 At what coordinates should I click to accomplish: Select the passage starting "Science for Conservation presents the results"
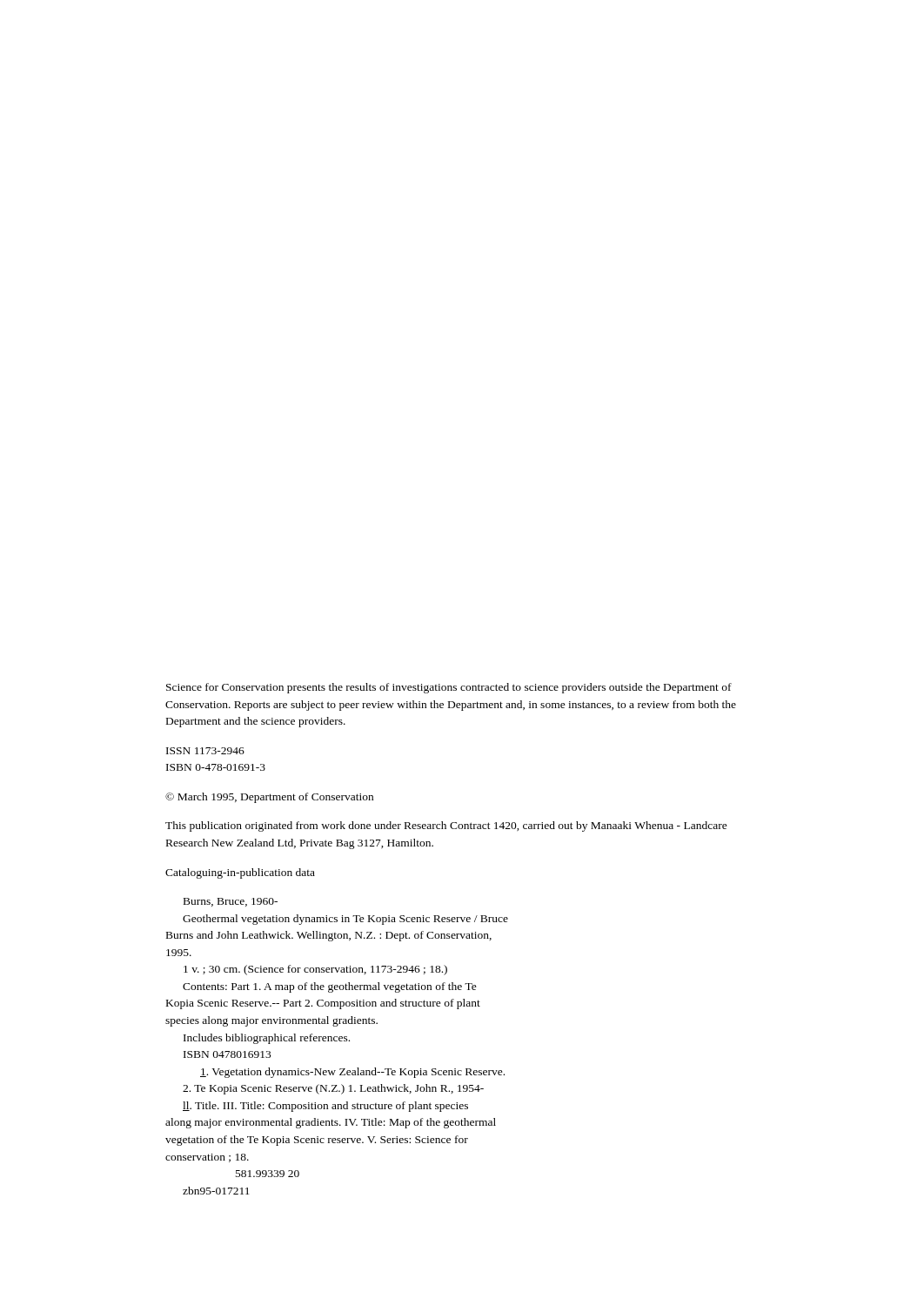[x=451, y=704]
